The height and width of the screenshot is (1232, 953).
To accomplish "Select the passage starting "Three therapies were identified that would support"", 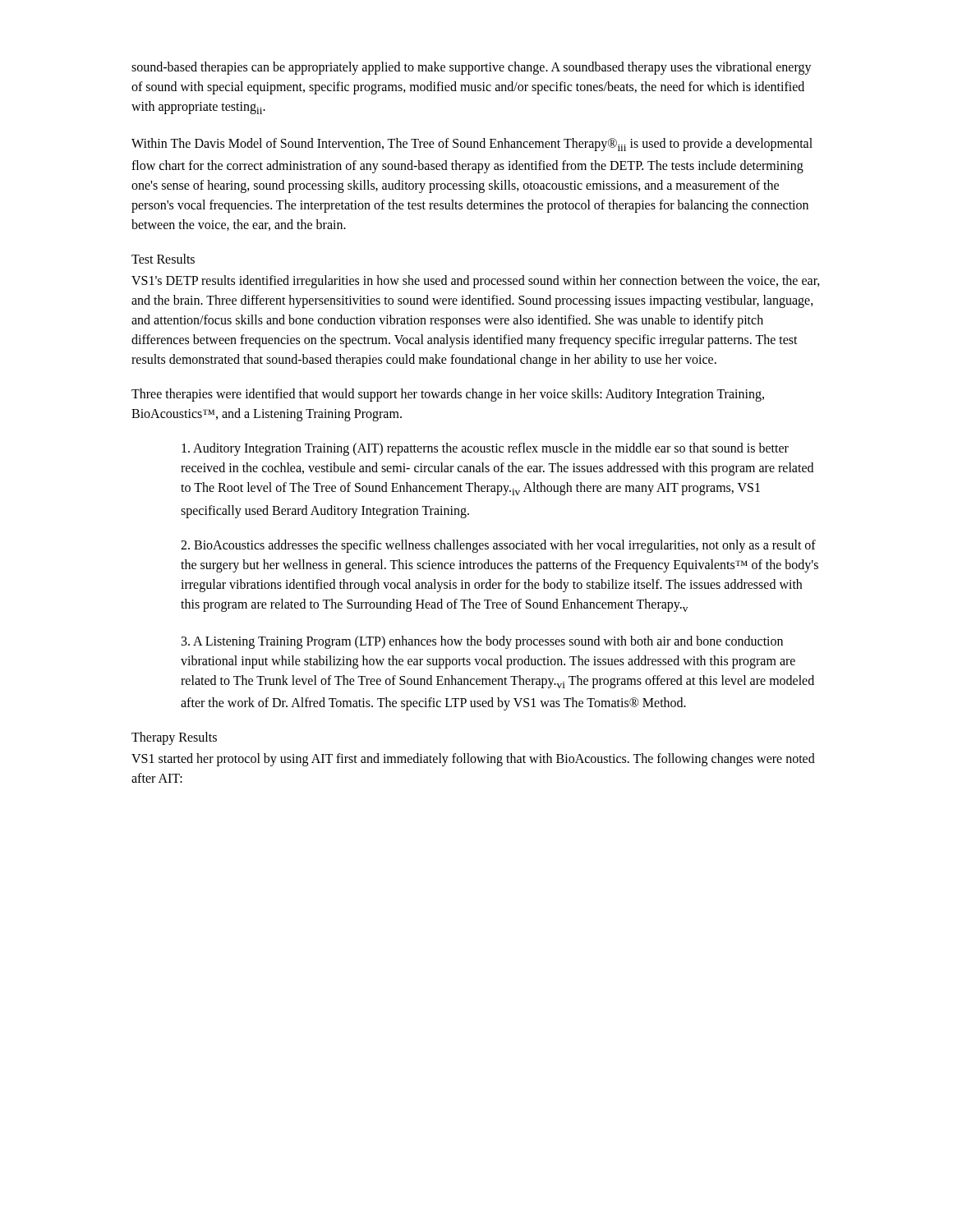I will click(x=448, y=404).
